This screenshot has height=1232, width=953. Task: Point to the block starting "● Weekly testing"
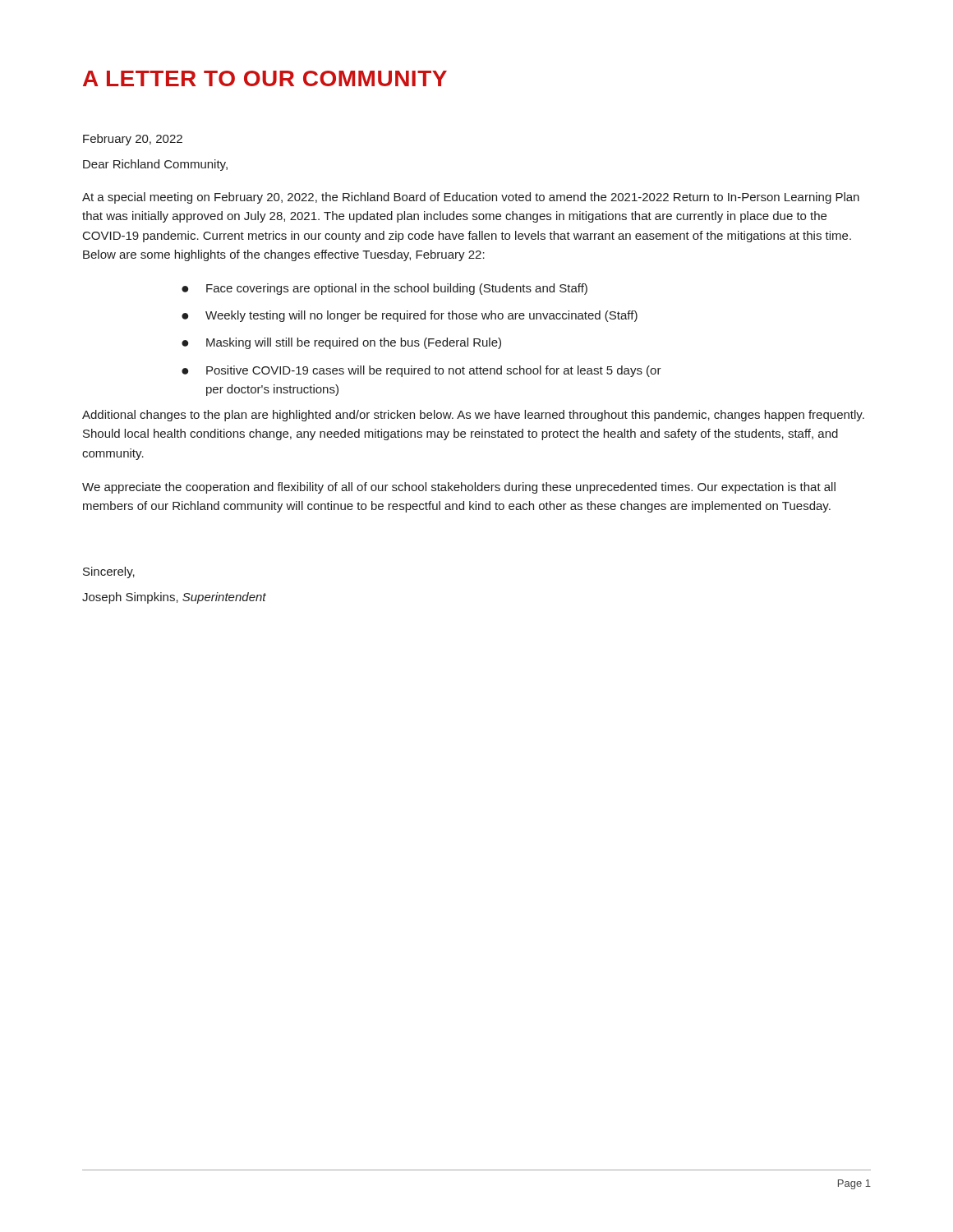[409, 316]
